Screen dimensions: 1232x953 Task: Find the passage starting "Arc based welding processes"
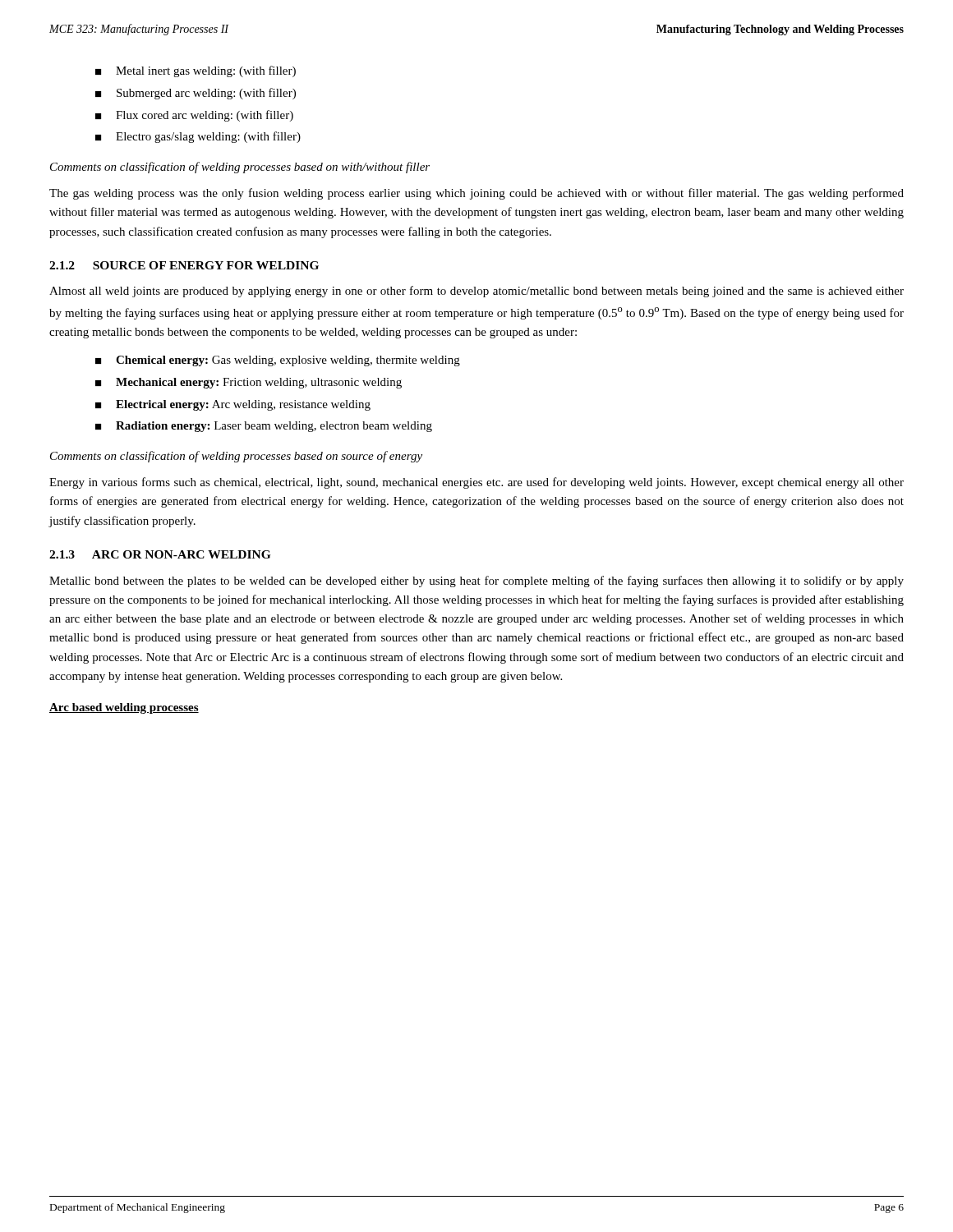click(124, 707)
